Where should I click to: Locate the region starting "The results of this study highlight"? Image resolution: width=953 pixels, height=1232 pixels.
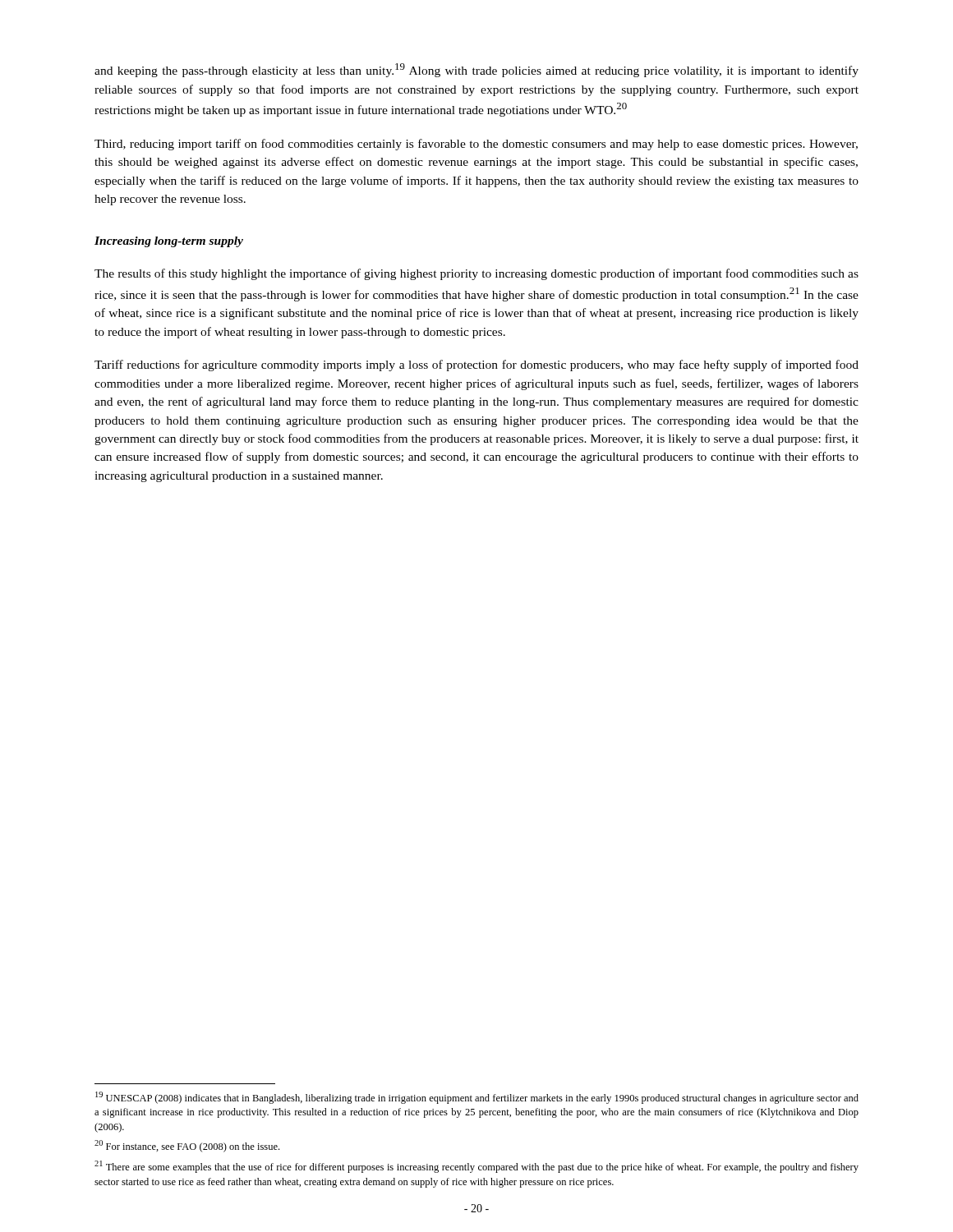[x=476, y=302]
